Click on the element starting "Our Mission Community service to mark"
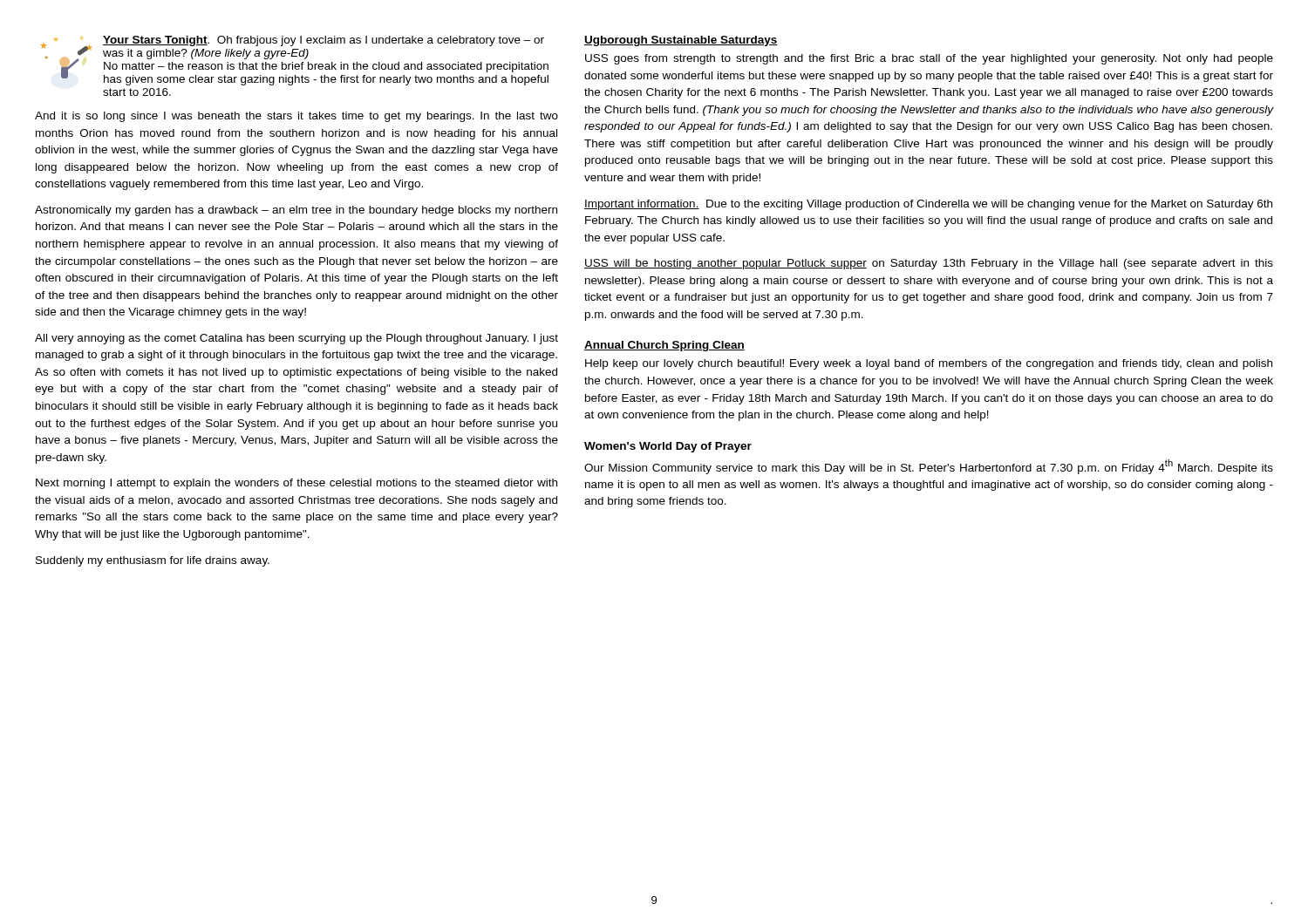Viewport: 1308px width, 924px height. 929,483
